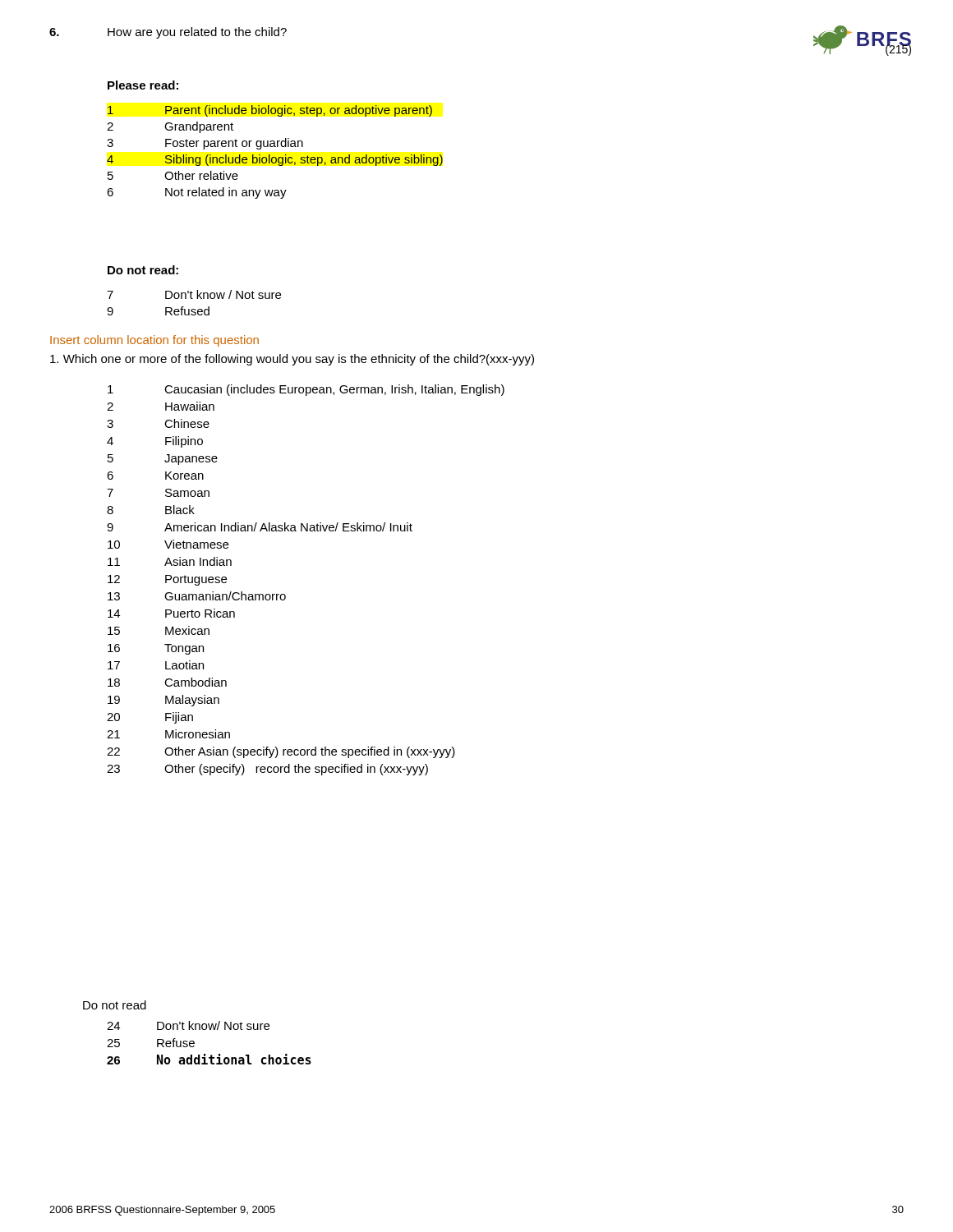Select the passage starting "12 Portuguese"
This screenshot has height=1232, width=953.
[167, 579]
